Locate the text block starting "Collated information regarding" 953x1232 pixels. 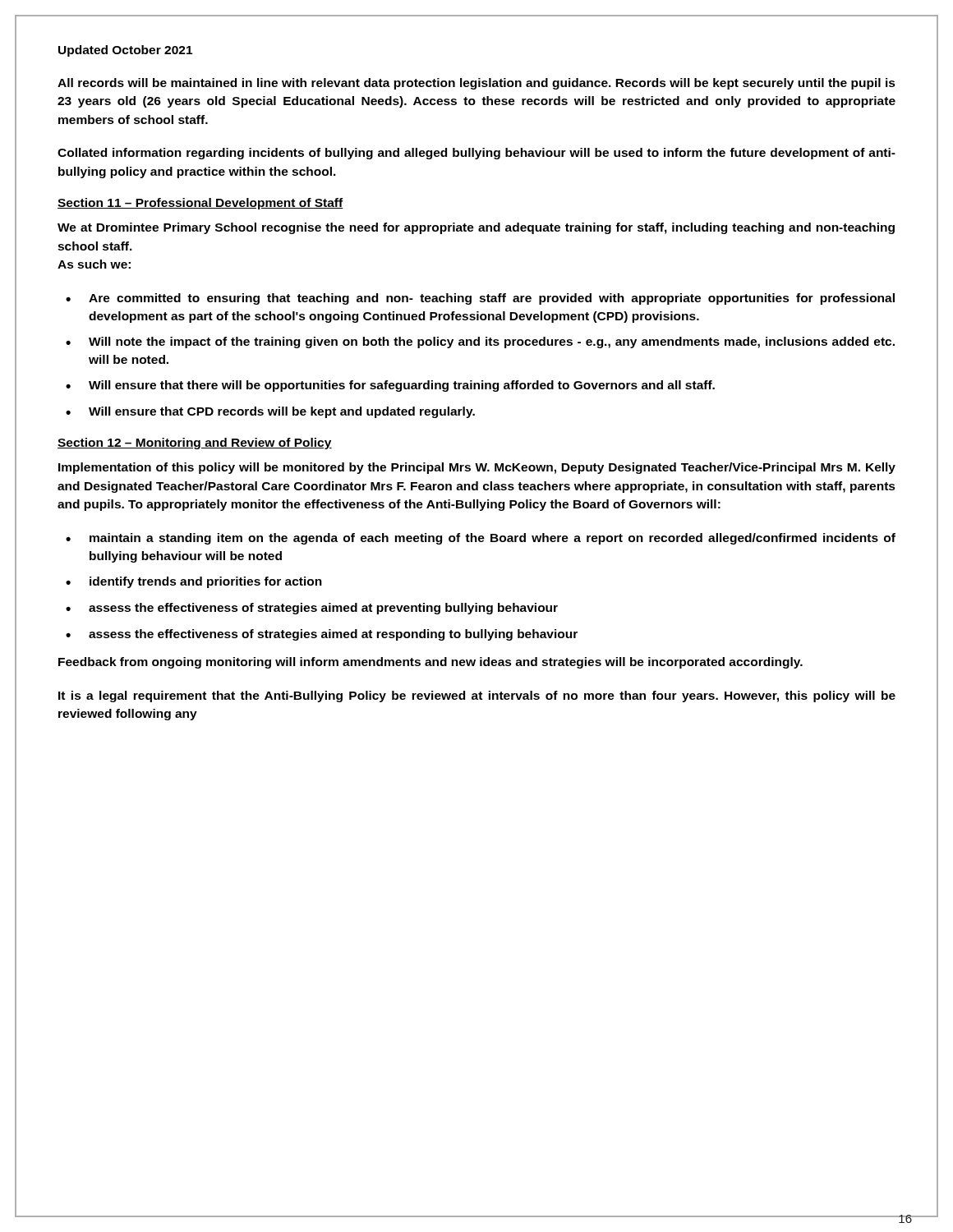476,162
